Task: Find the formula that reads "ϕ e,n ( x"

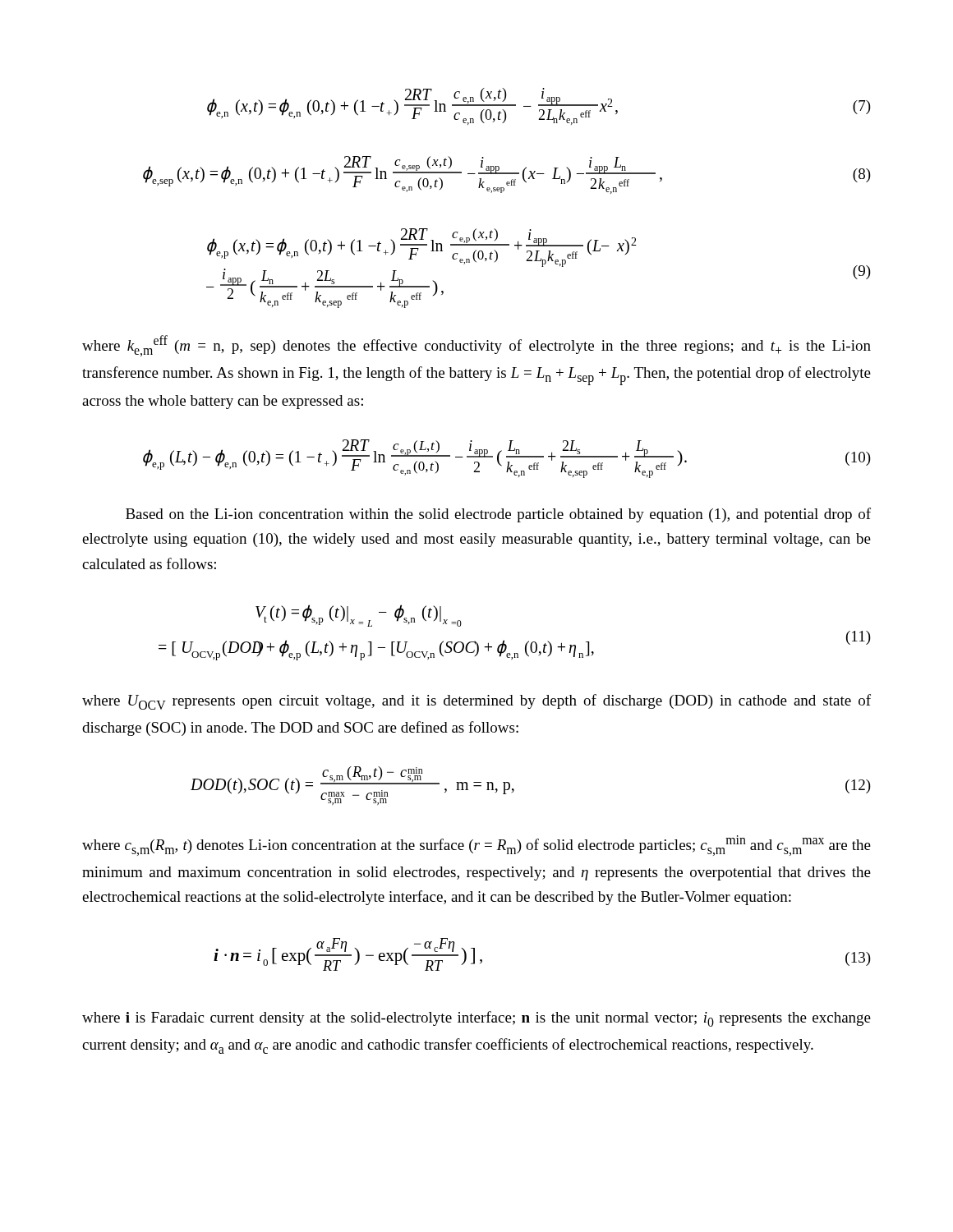Action: (x=476, y=106)
